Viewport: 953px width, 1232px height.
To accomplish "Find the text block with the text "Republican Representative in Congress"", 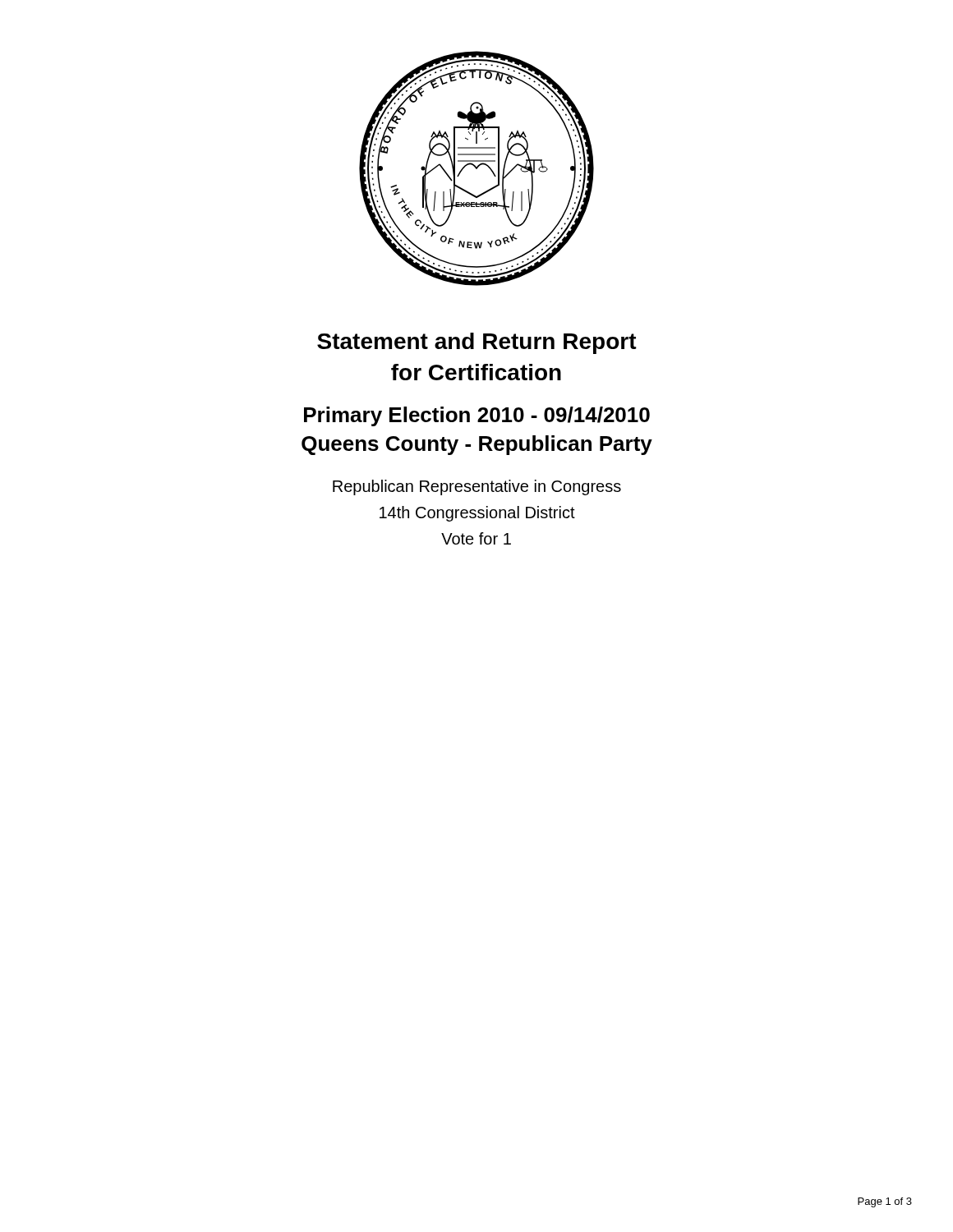I will 476,513.
